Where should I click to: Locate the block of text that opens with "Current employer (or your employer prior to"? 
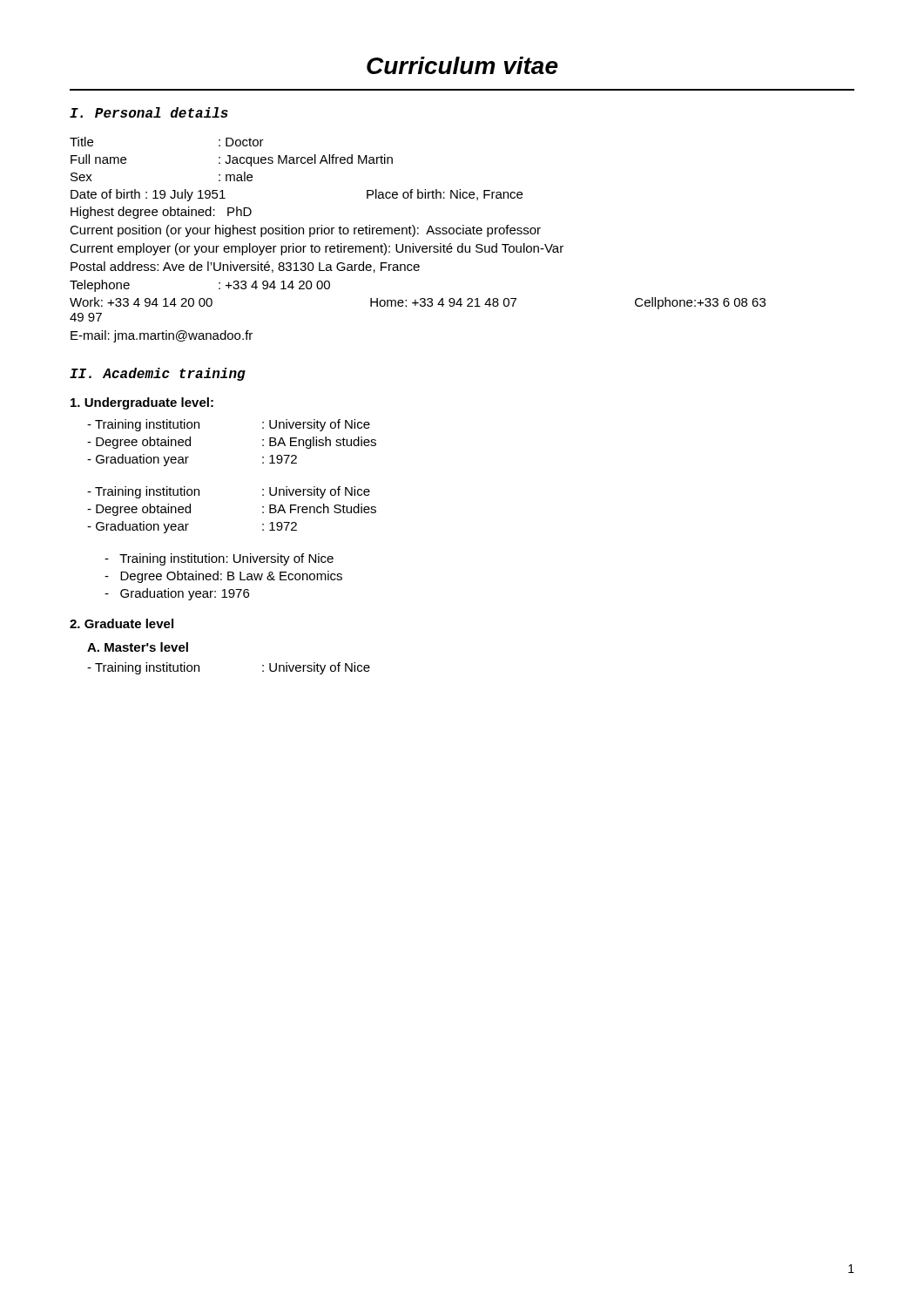click(x=317, y=248)
